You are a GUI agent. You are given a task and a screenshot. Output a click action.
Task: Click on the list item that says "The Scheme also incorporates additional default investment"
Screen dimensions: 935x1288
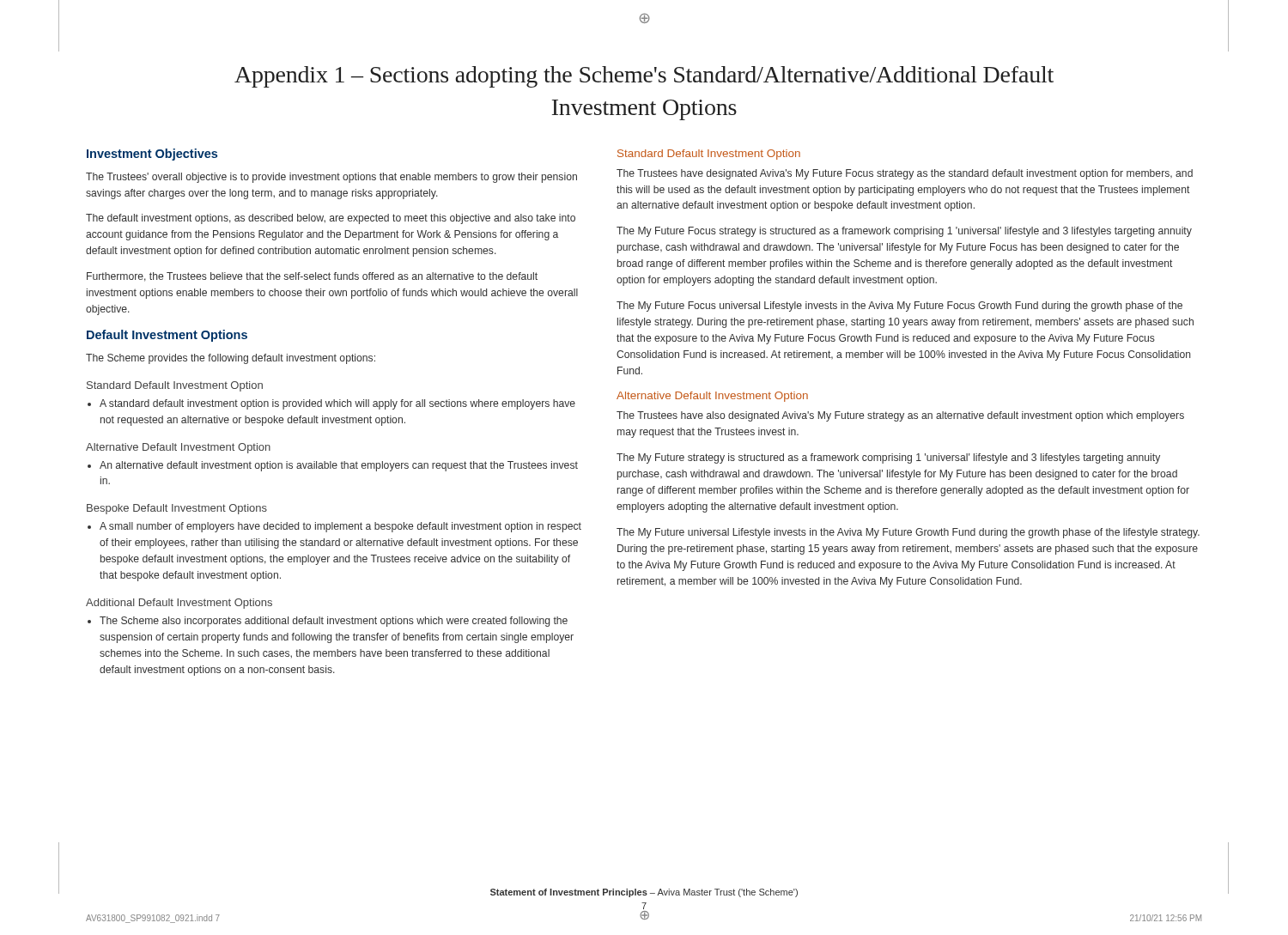(x=335, y=645)
